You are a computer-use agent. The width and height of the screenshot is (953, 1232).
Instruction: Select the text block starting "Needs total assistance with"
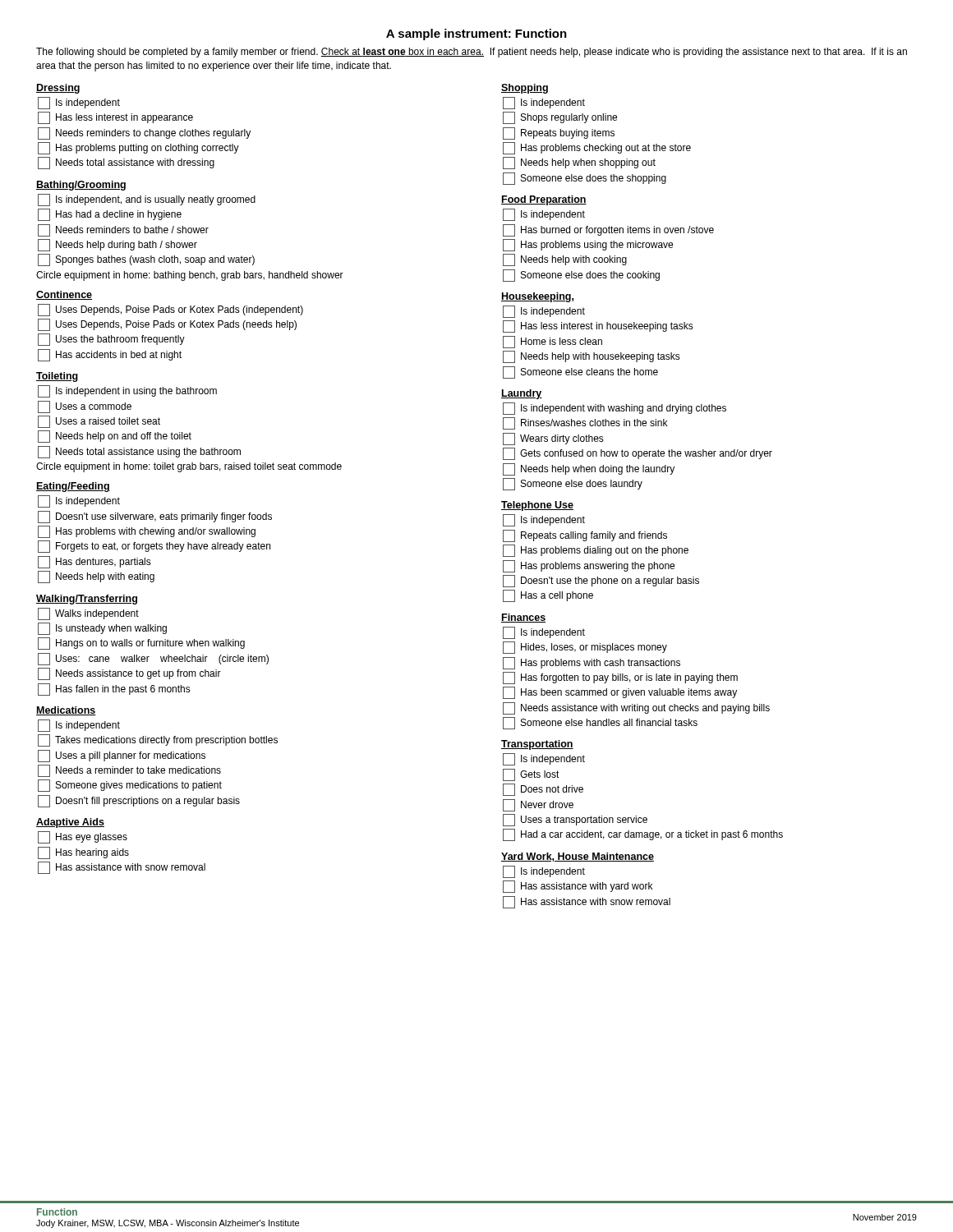click(126, 163)
